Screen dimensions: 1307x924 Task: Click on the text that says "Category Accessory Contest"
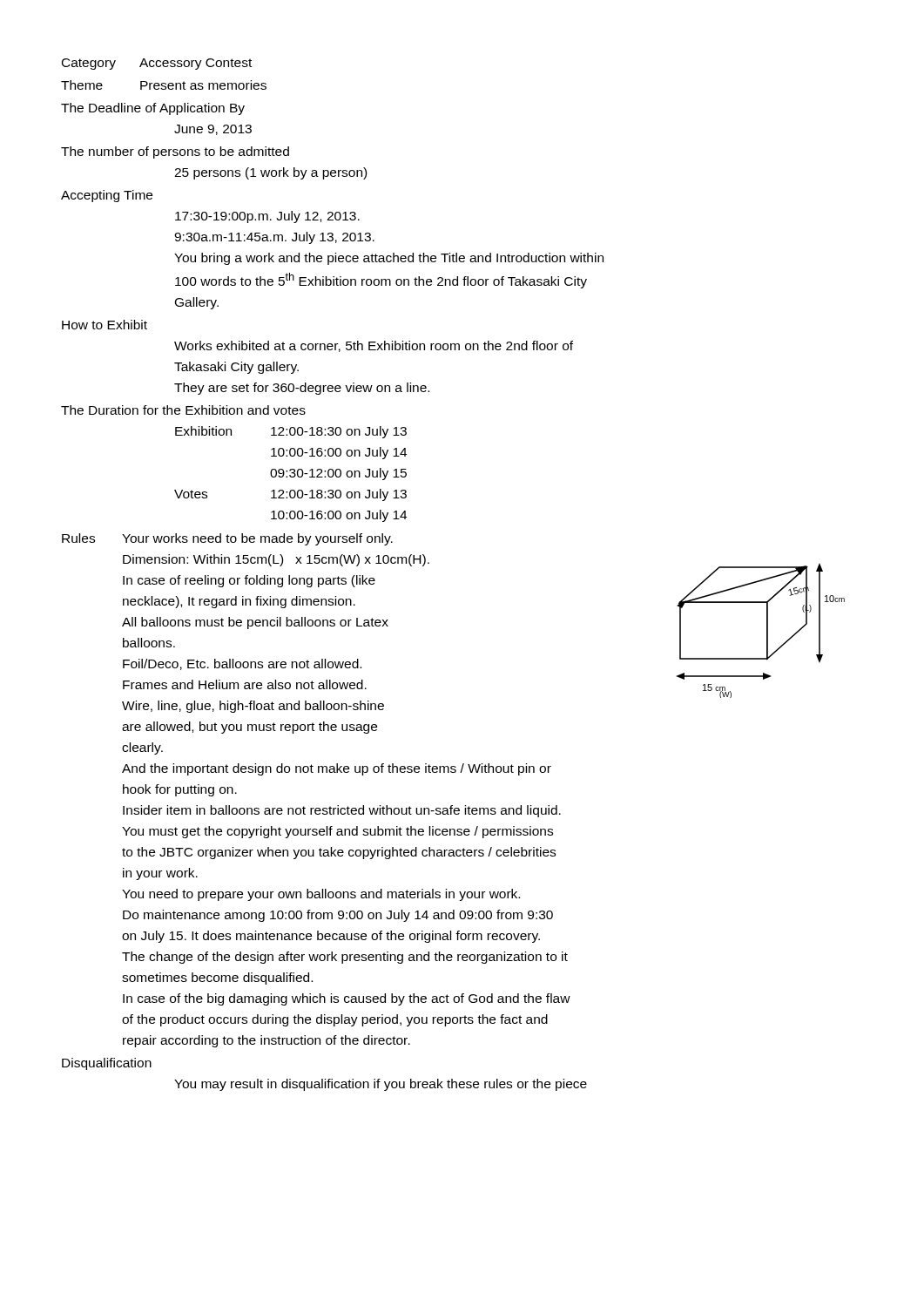coord(156,63)
